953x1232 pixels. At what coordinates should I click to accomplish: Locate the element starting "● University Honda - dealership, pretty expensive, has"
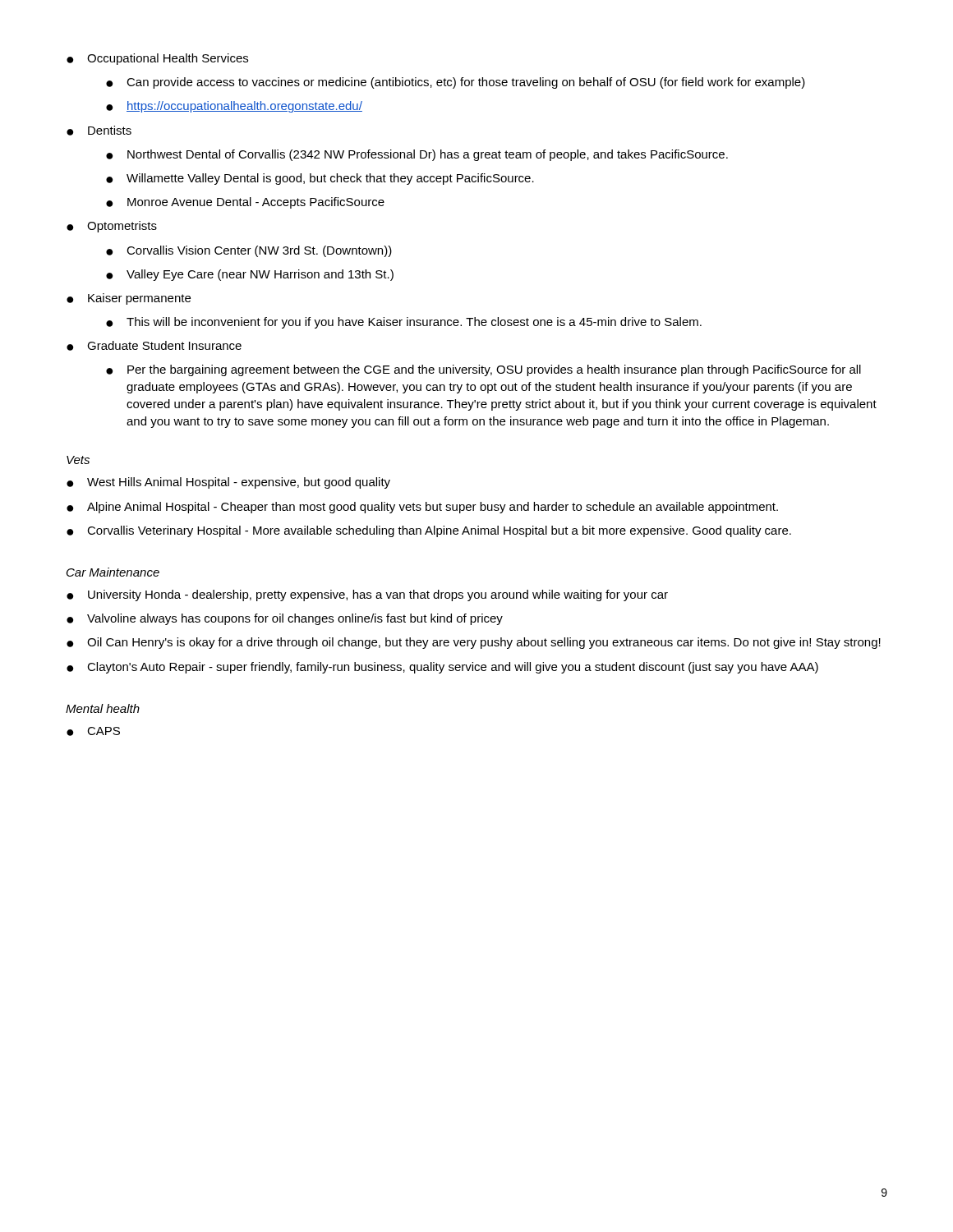point(476,596)
